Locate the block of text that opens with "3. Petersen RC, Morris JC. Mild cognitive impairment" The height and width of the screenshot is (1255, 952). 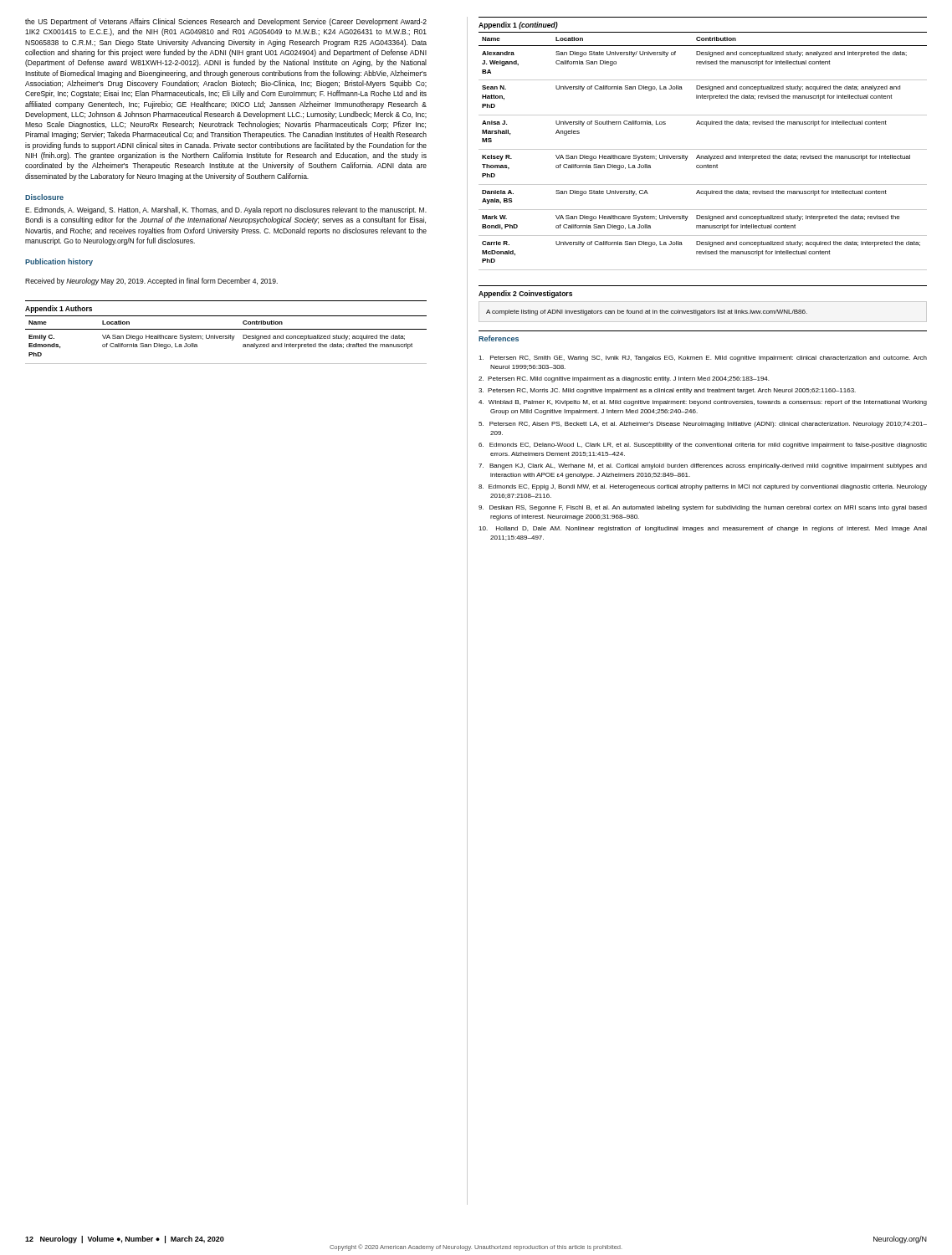(x=667, y=391)
